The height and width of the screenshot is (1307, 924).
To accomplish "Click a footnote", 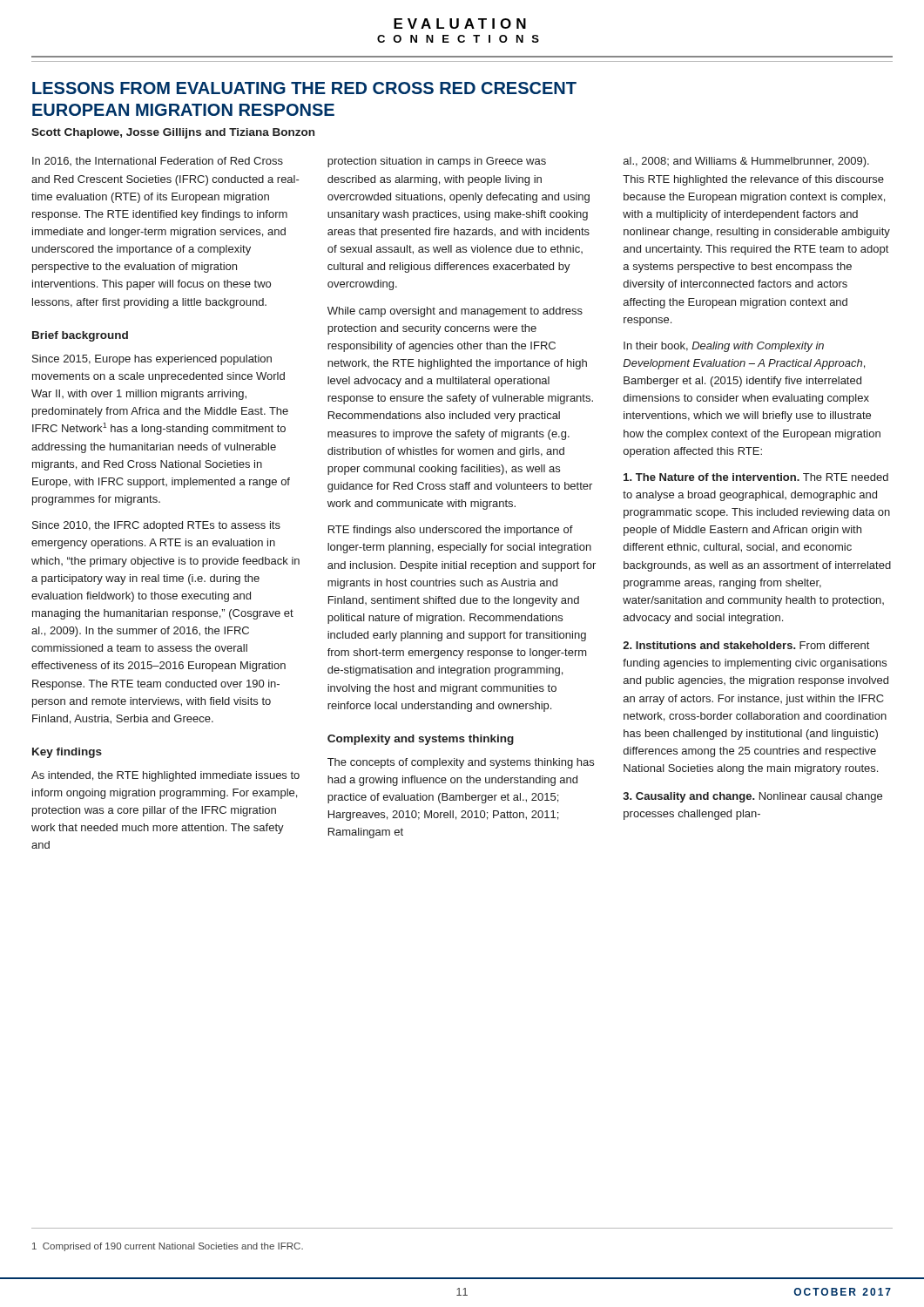I will (167, 1246).
